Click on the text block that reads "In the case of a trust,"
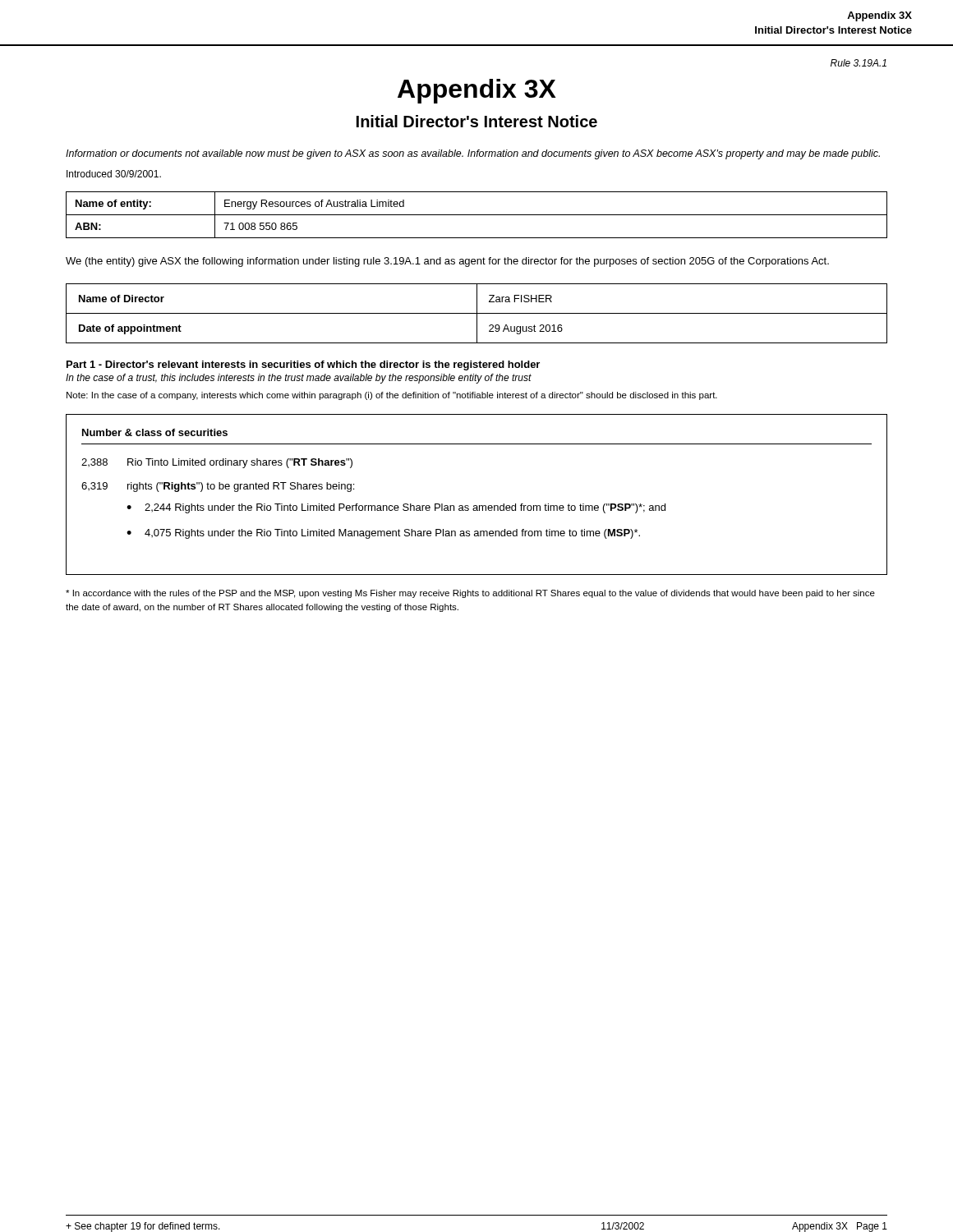 [298, 377]
